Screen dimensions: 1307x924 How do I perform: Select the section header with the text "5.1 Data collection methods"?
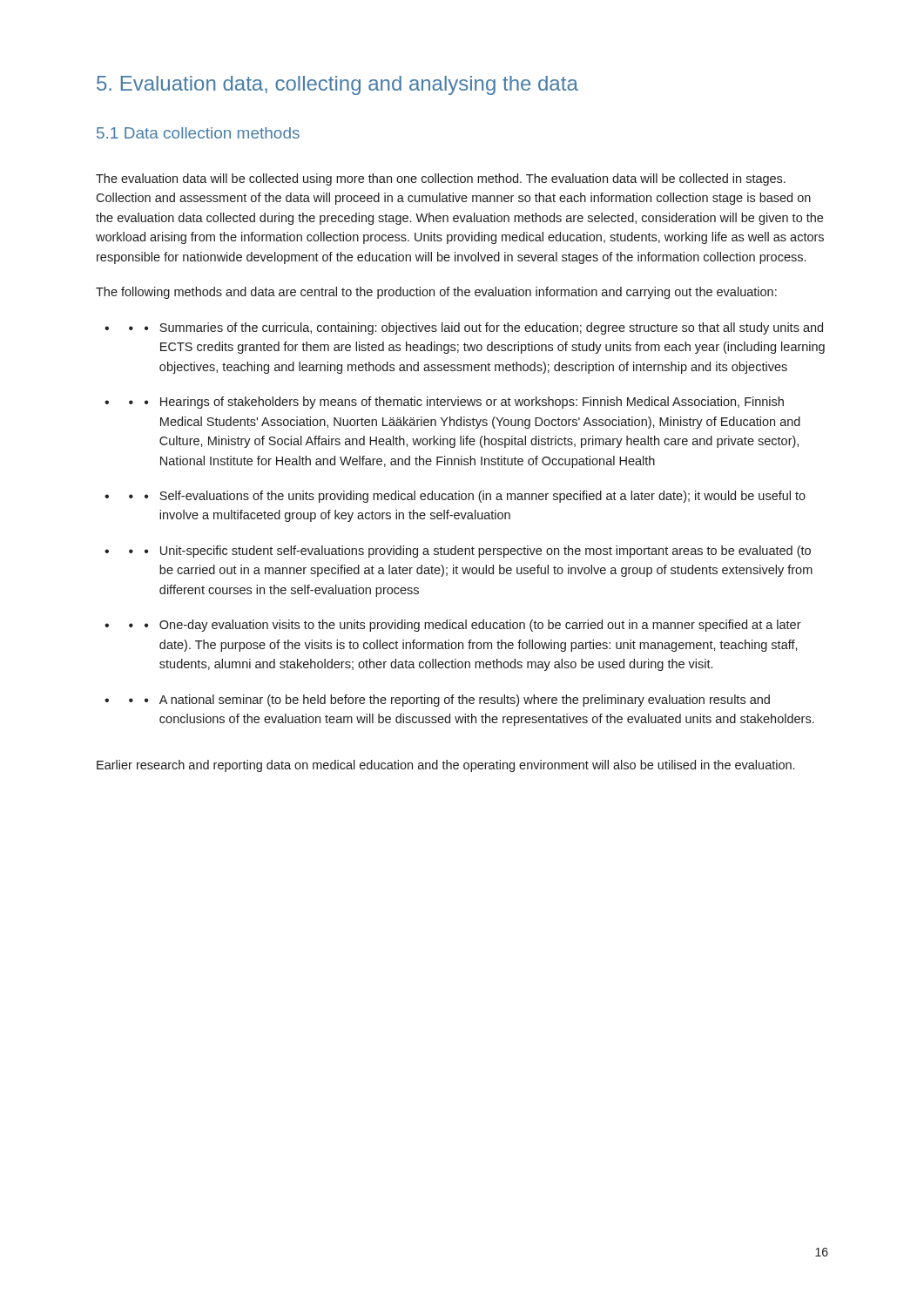click(198, 134)
